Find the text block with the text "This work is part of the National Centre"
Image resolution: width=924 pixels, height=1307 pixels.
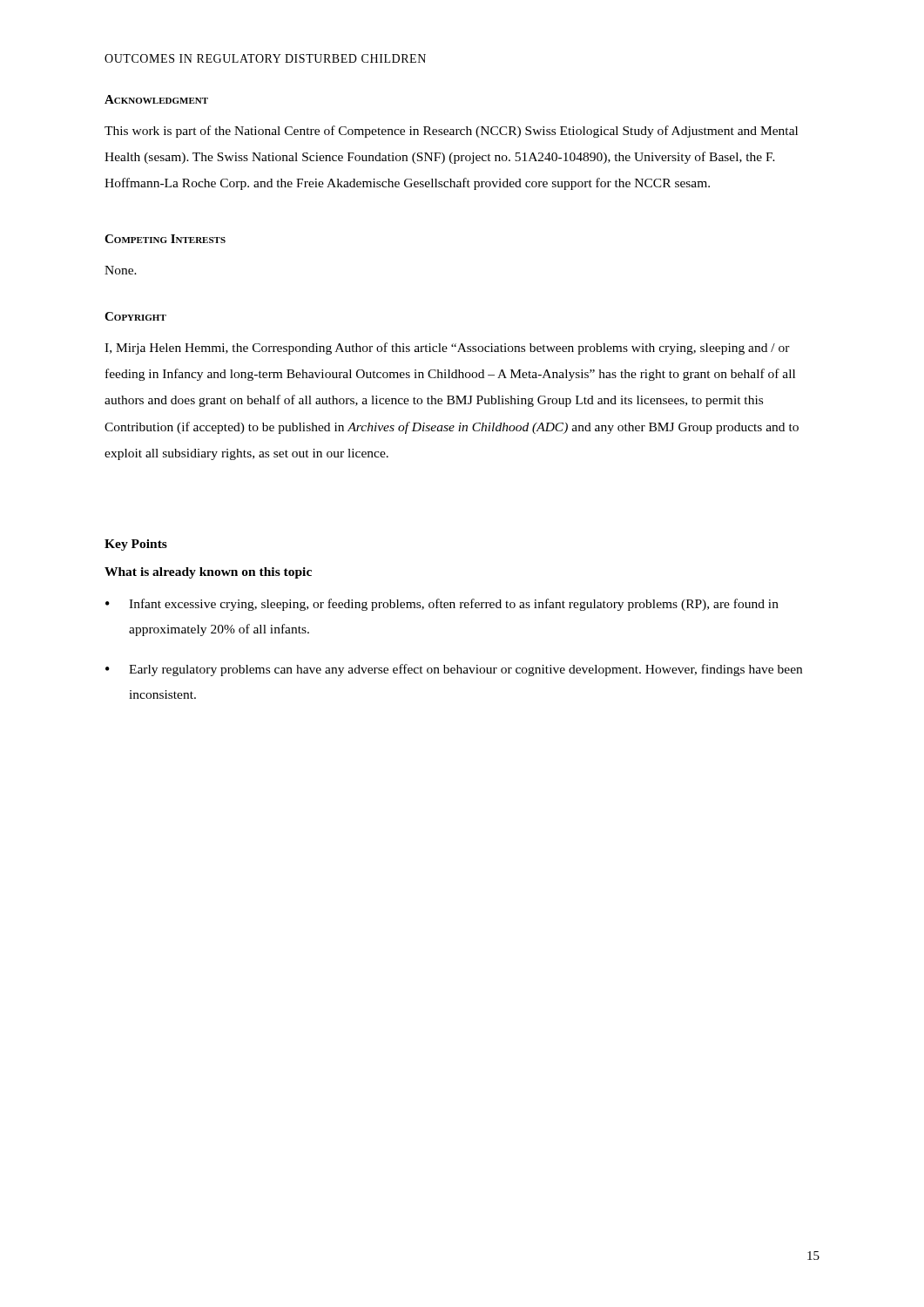pos(451,157)
